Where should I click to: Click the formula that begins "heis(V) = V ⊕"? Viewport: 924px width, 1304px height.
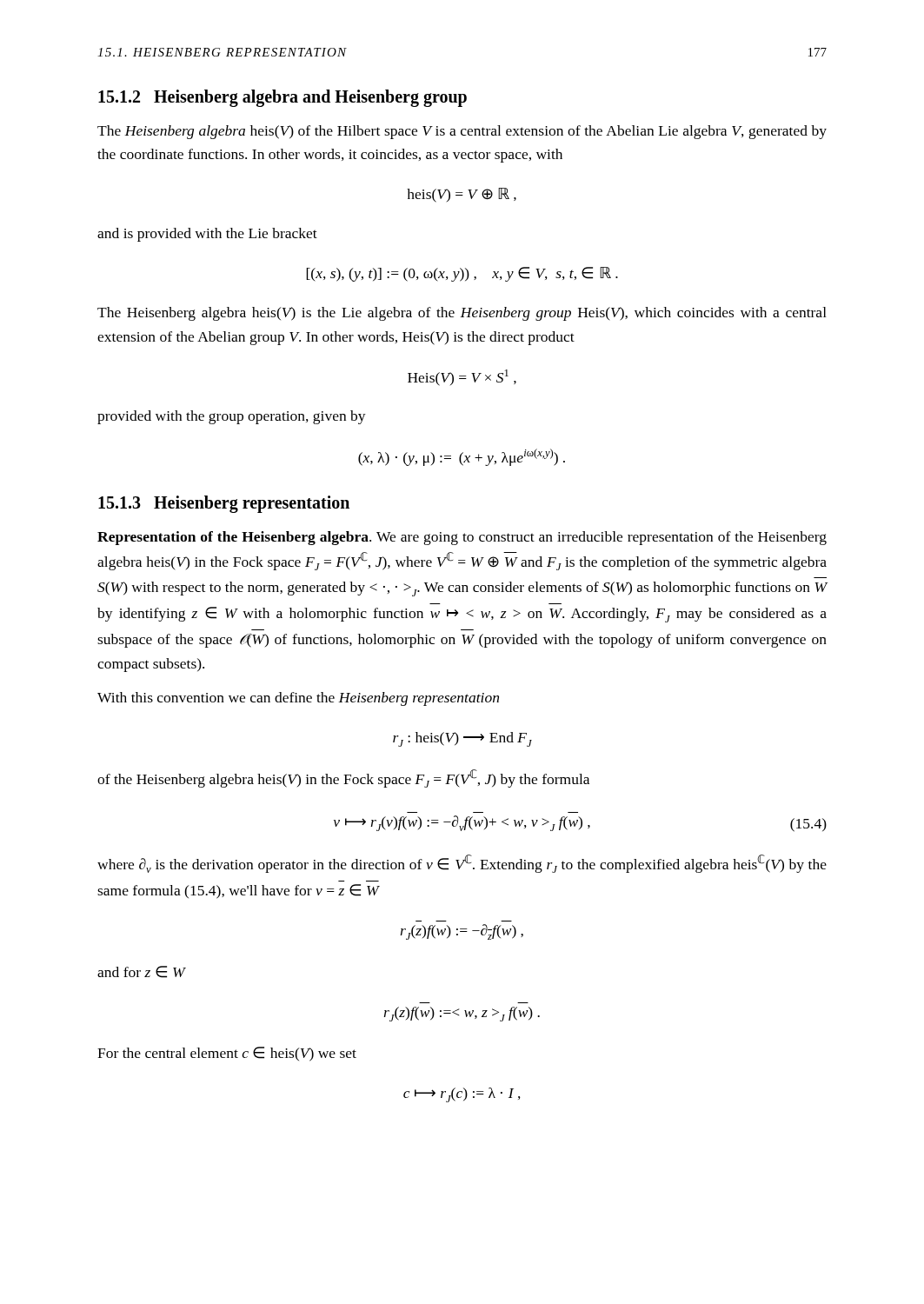[462, 194]
